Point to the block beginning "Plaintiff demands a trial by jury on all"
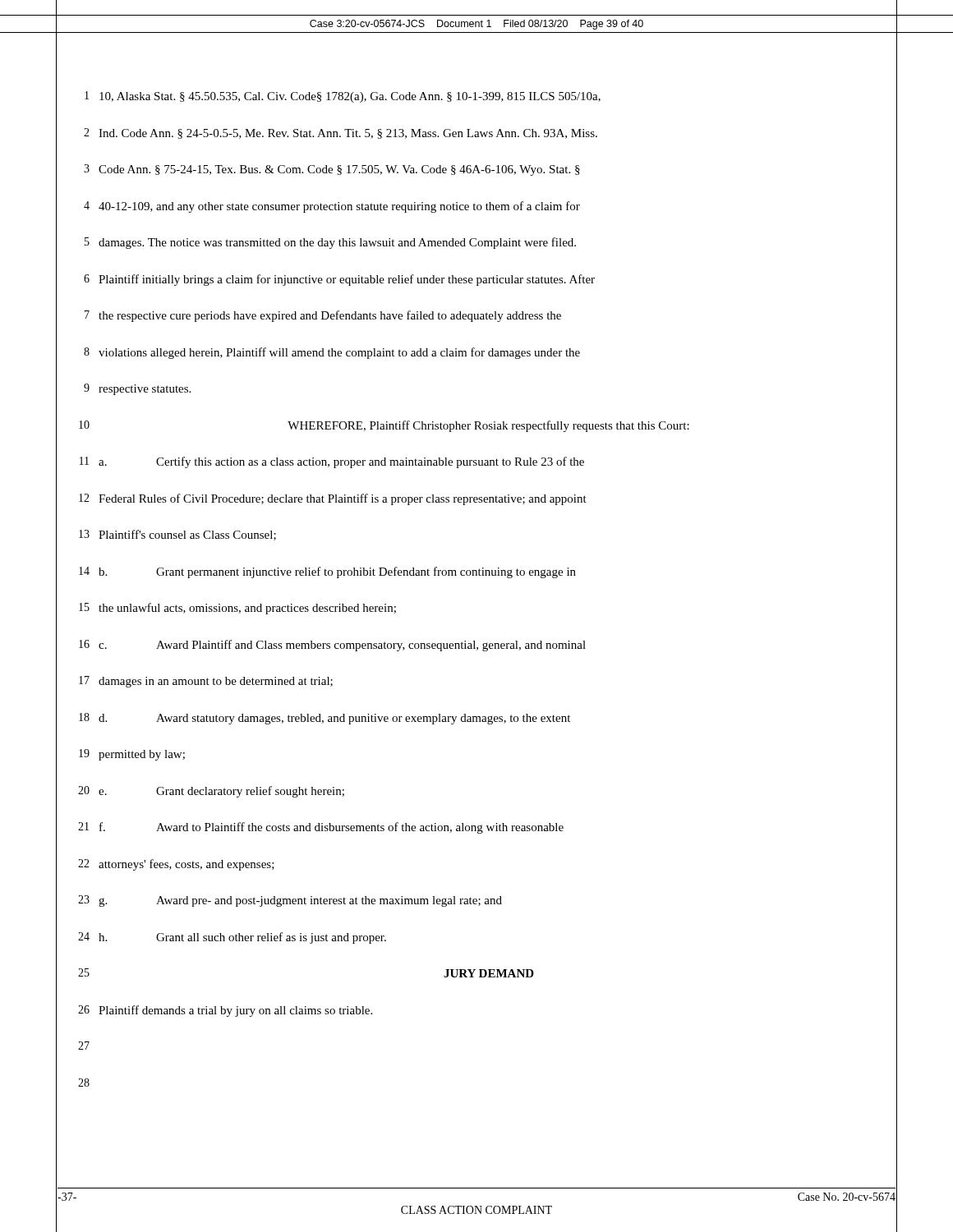953x1232 pixels. click(x=235, y=1011)
